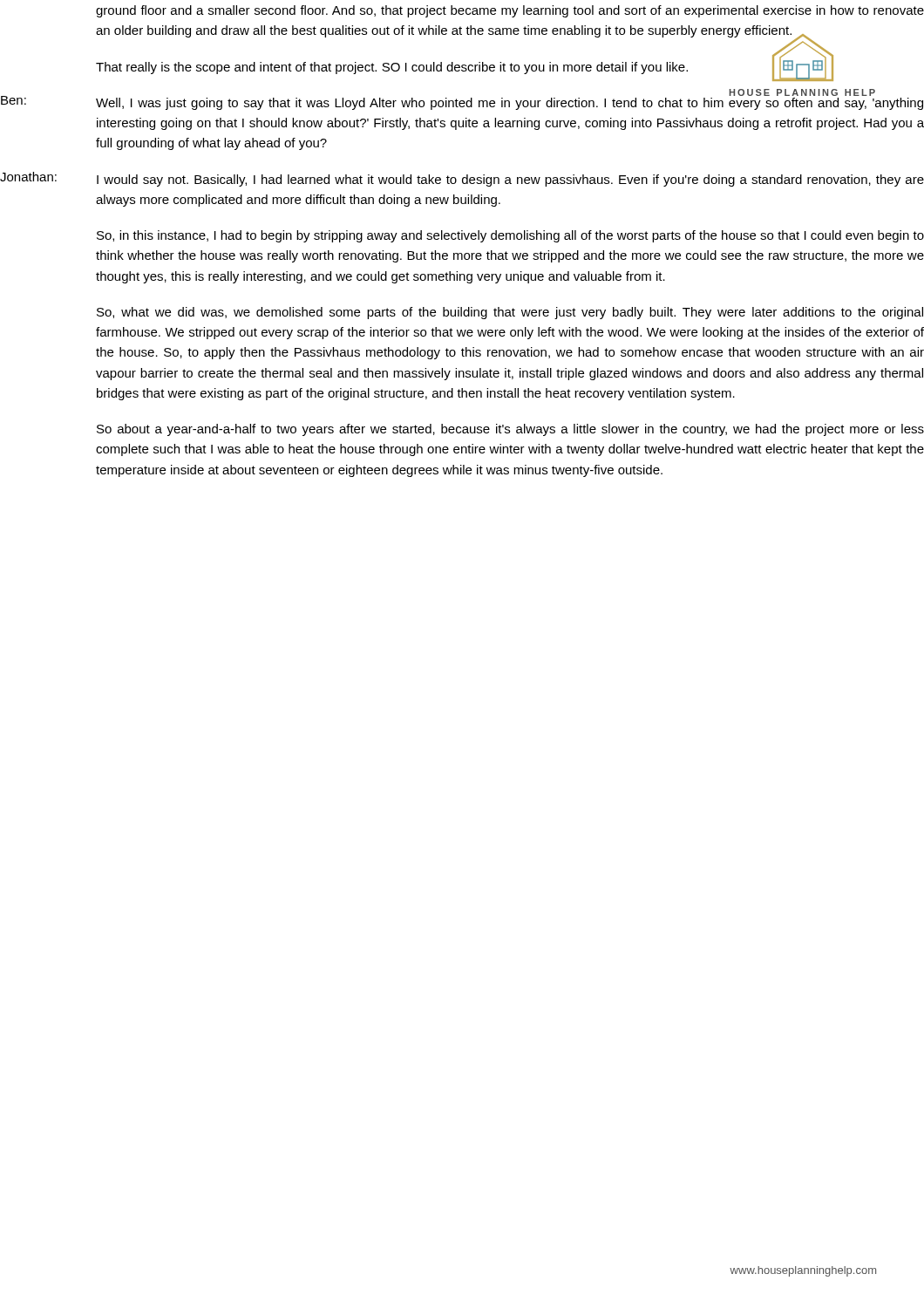Find the text block with the text "That really is the scope and intent"
The image size is (924, 1308).
pos(392,66)
